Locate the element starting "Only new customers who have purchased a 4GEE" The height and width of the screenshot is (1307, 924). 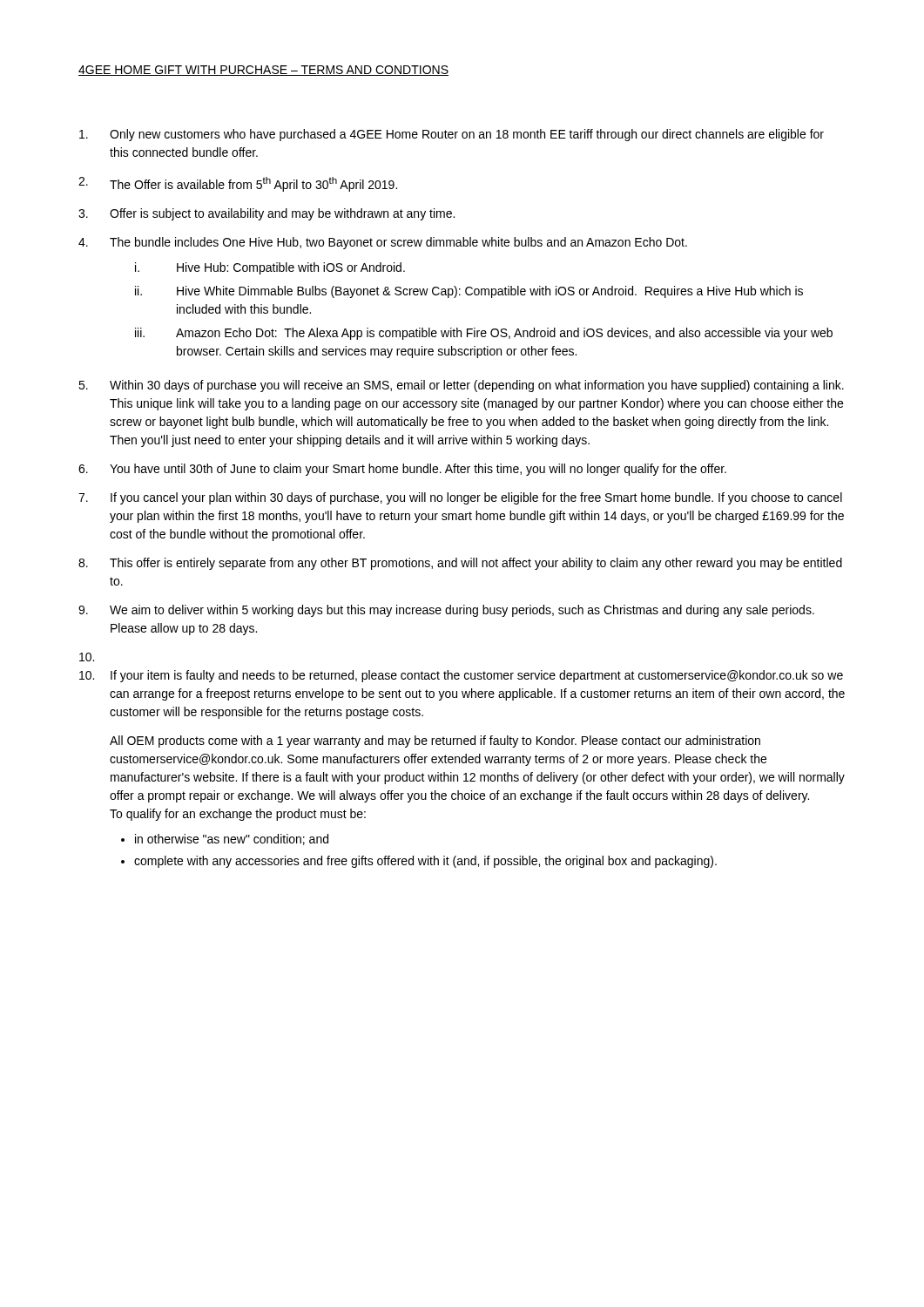click(x=478, y=144)
